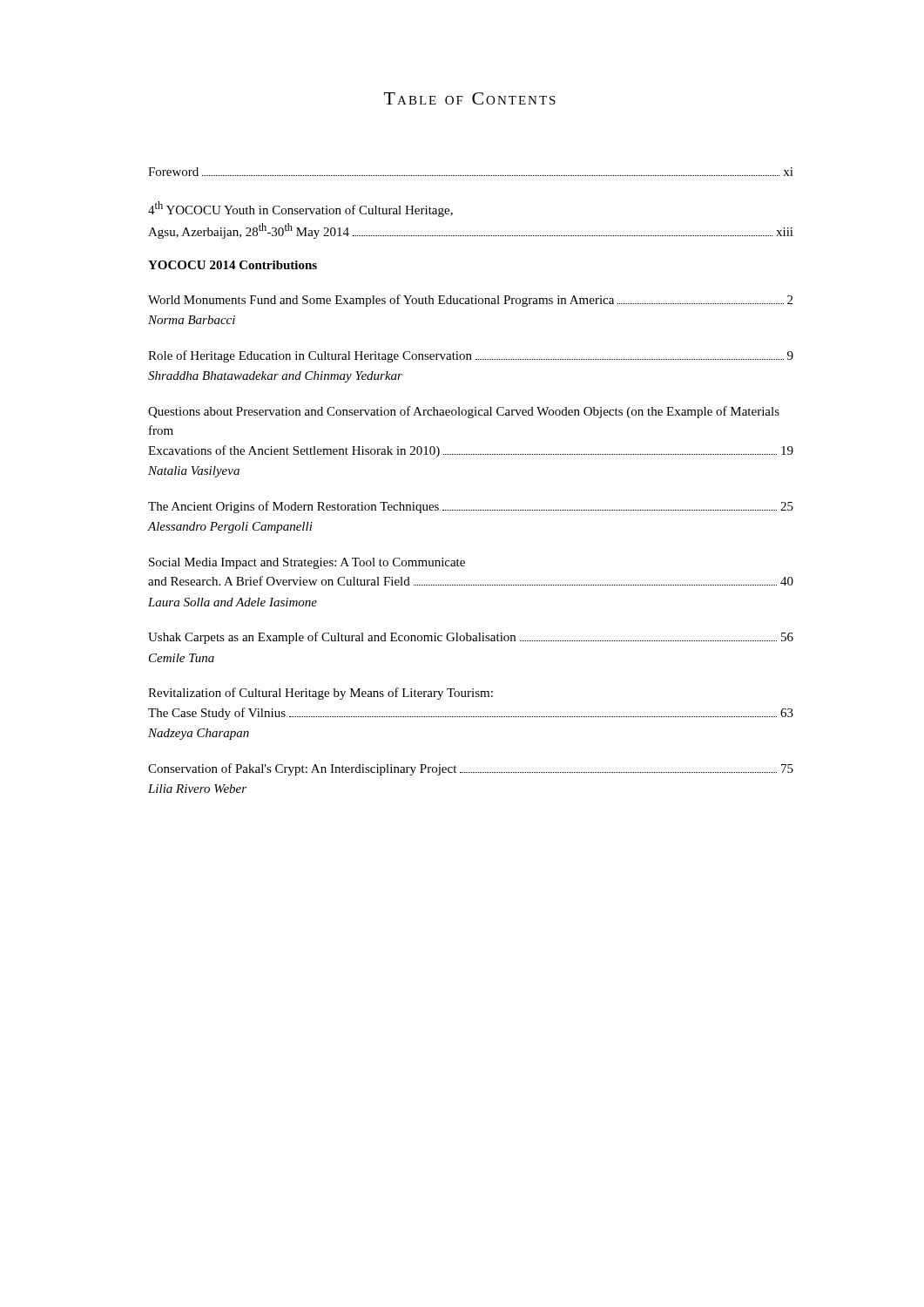Select the text containing "Foreword xi"
This screenshot has height=1307, width=924.
coord(471,172)
